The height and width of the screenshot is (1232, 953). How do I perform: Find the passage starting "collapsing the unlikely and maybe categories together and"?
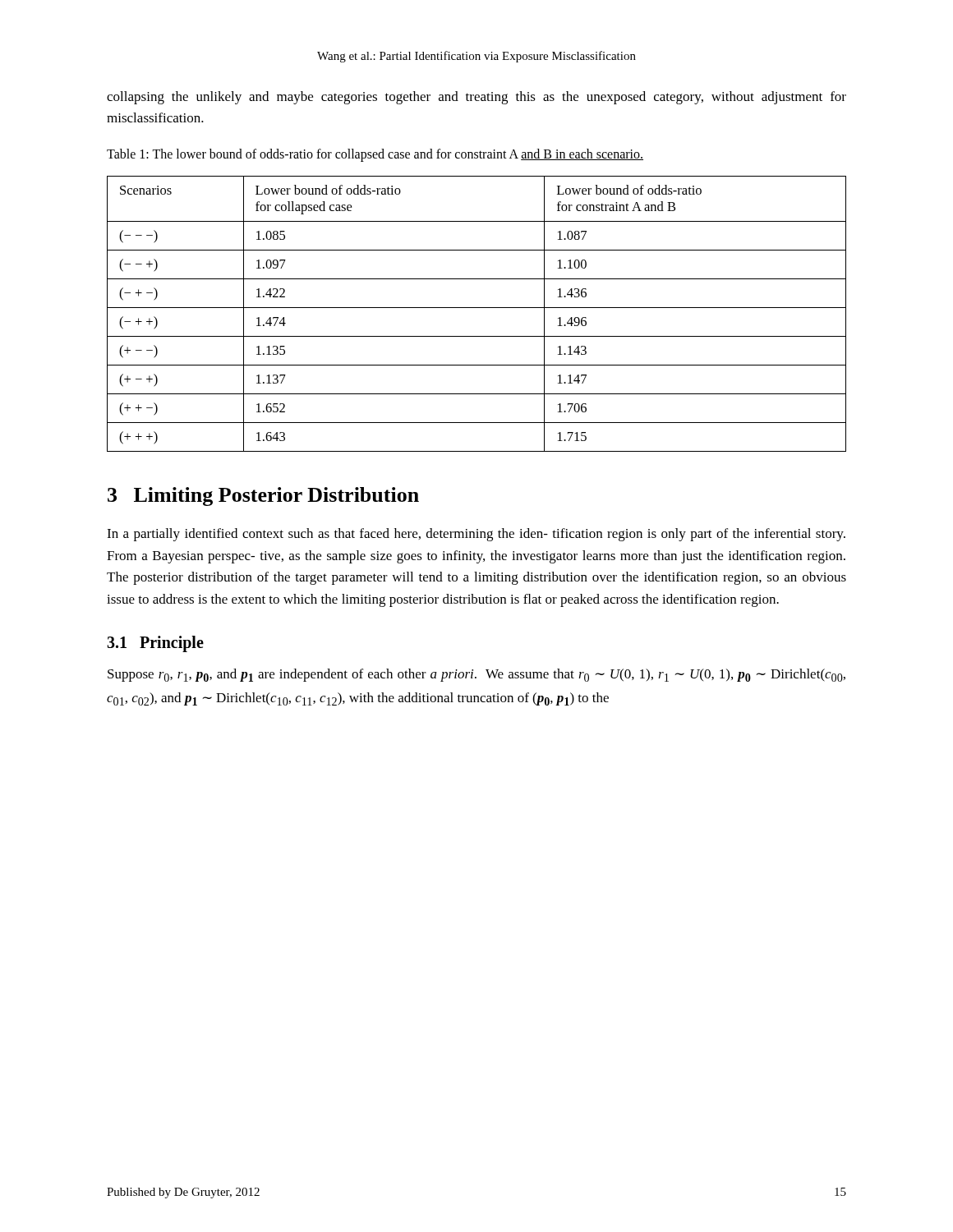click(476, 107)
